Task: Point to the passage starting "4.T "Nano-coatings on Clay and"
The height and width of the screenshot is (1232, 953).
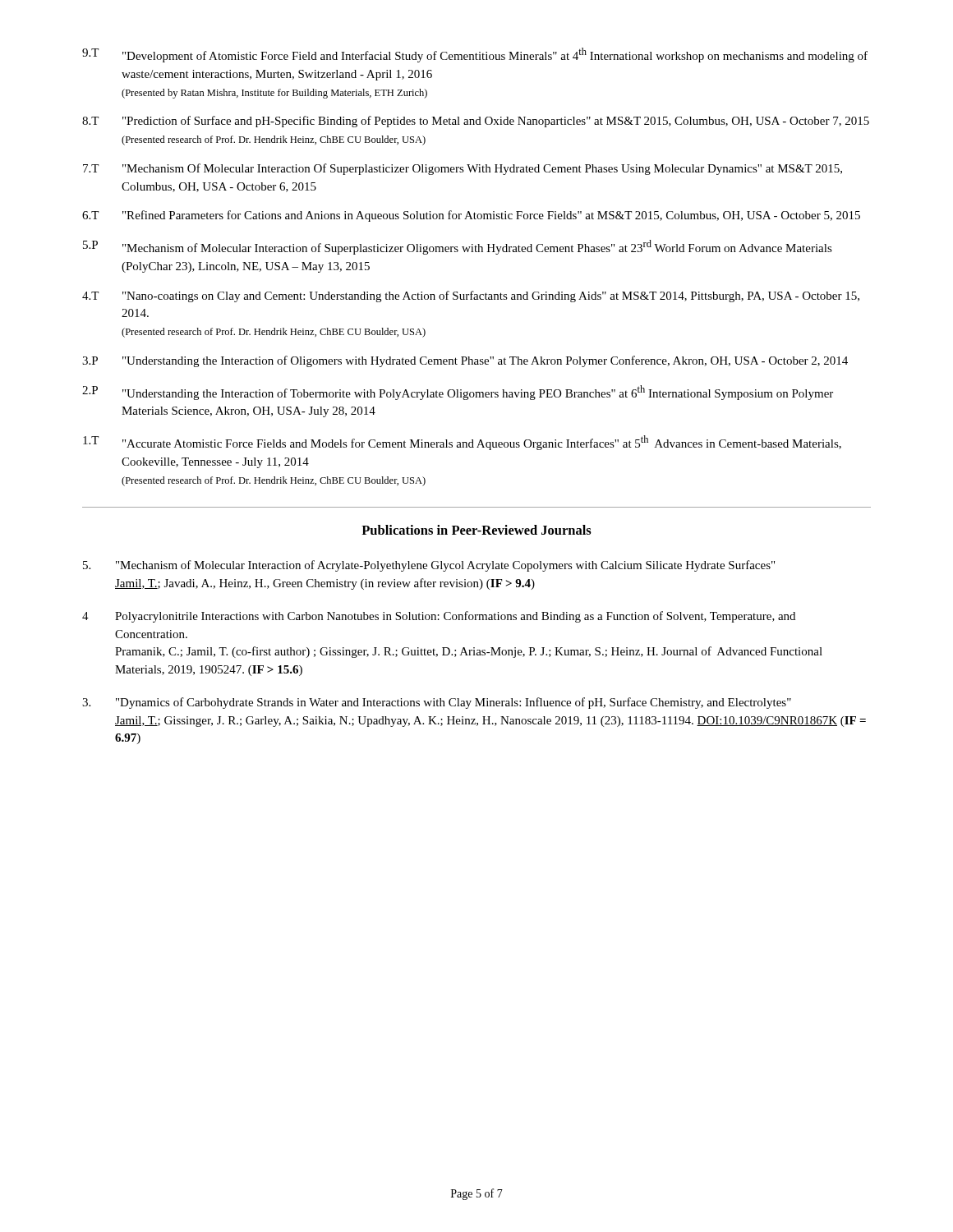Action: pyautogui.click(x=471, y=297)
